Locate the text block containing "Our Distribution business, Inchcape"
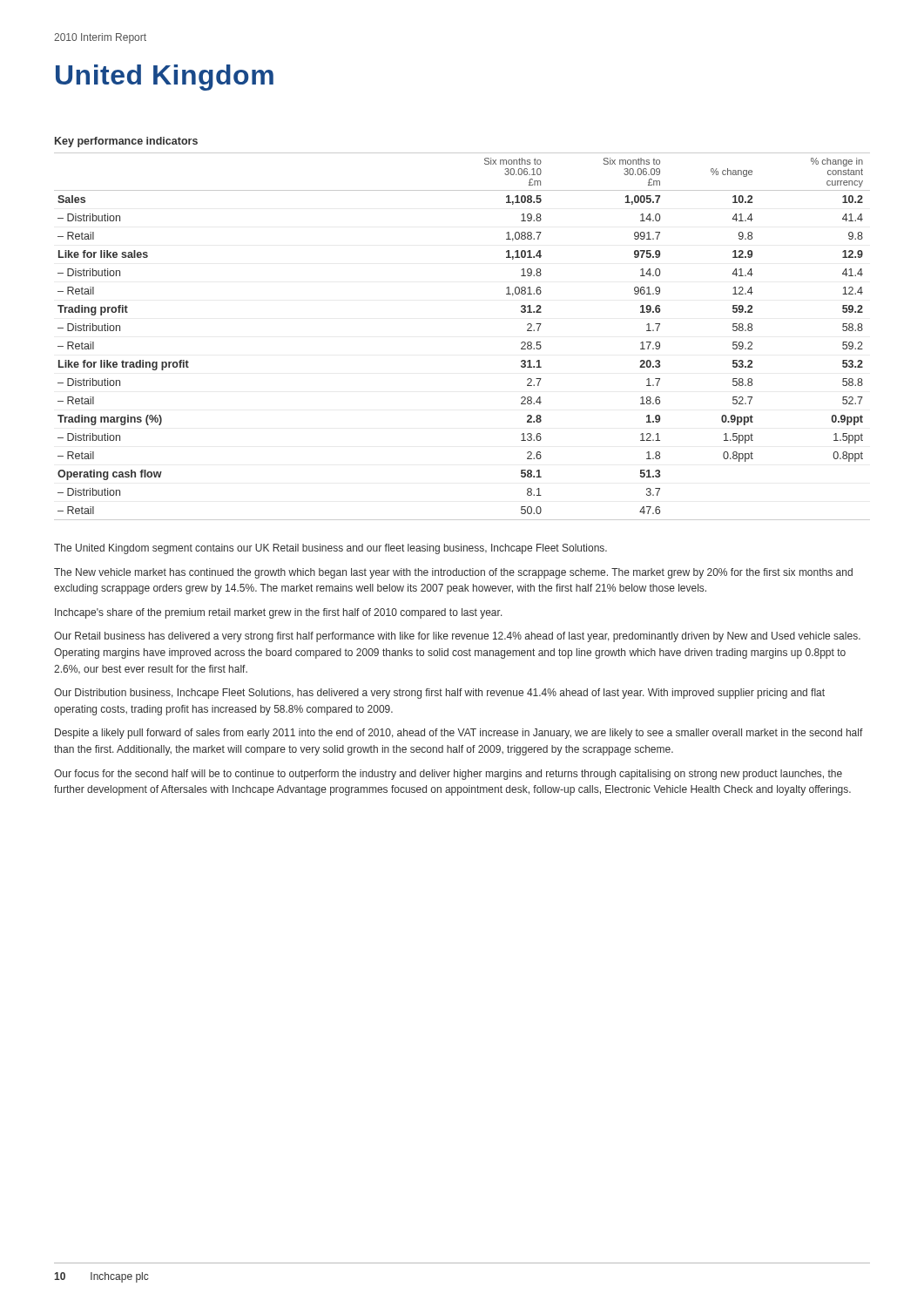 (439, 701)
